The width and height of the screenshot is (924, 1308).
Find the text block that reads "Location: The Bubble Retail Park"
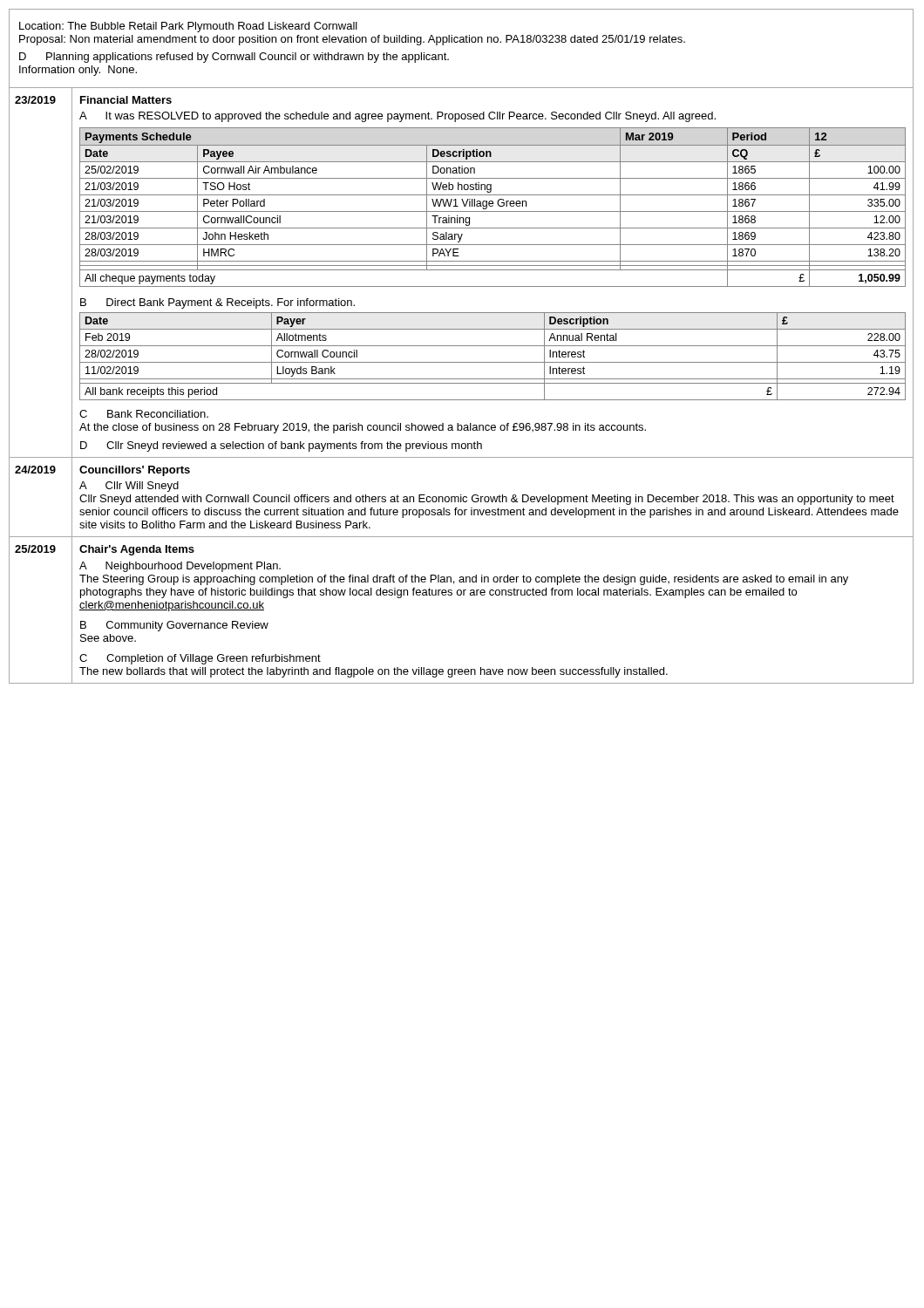point(461,48)
